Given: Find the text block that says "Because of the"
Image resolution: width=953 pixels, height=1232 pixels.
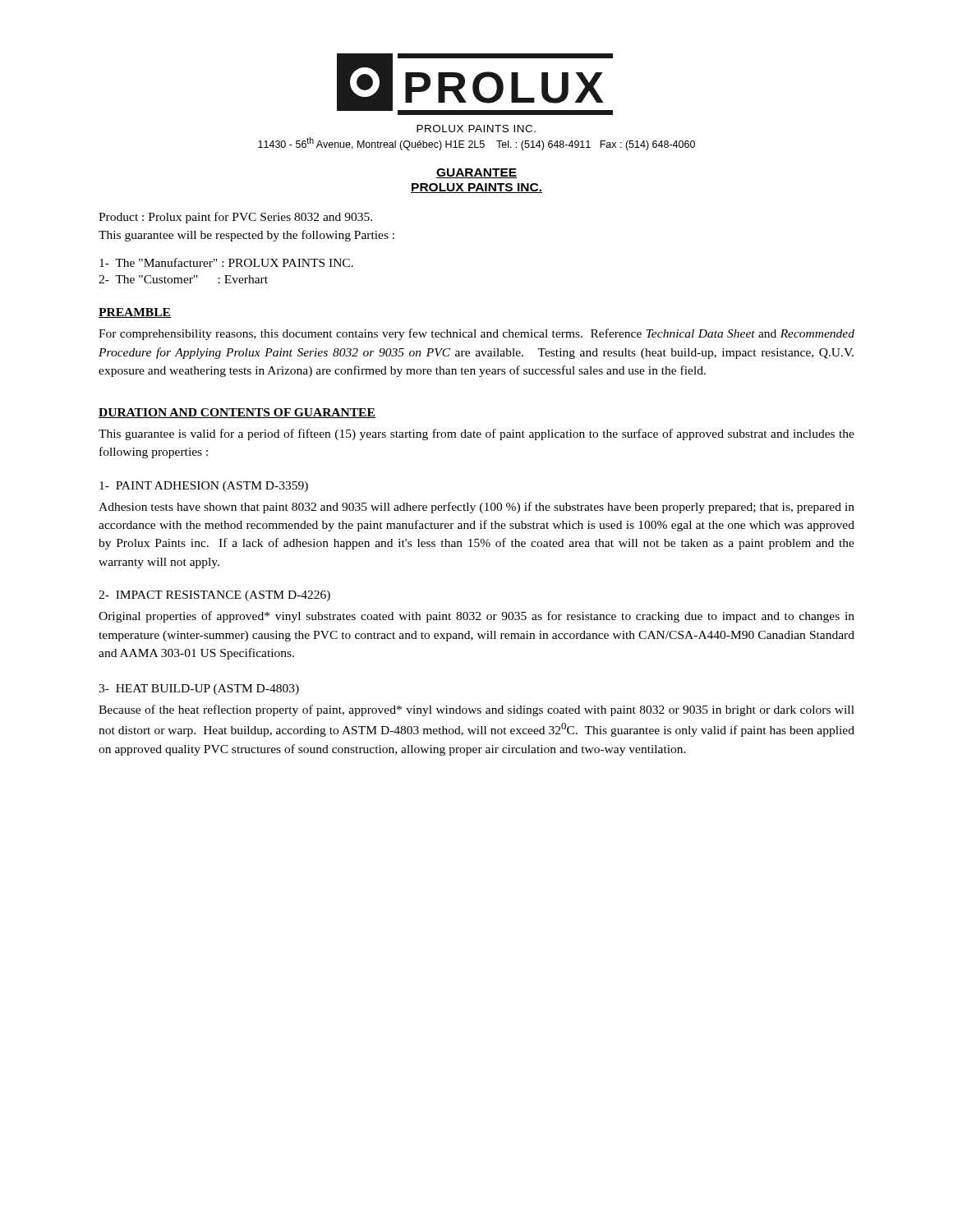Looking at the screenshot, I should point(476,729).
